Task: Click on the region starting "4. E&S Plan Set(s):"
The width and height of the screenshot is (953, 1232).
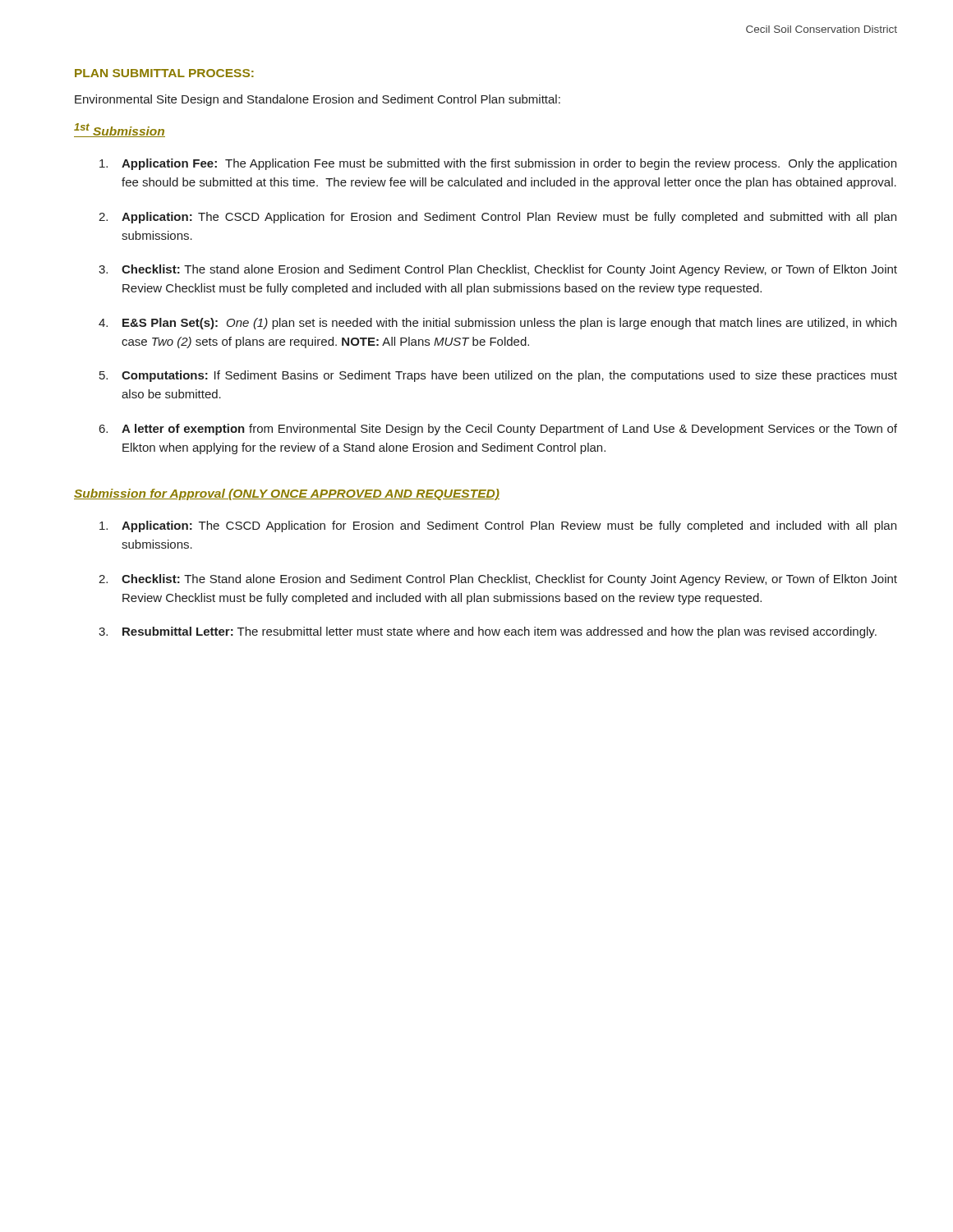Action: click(x=498, y=332)
